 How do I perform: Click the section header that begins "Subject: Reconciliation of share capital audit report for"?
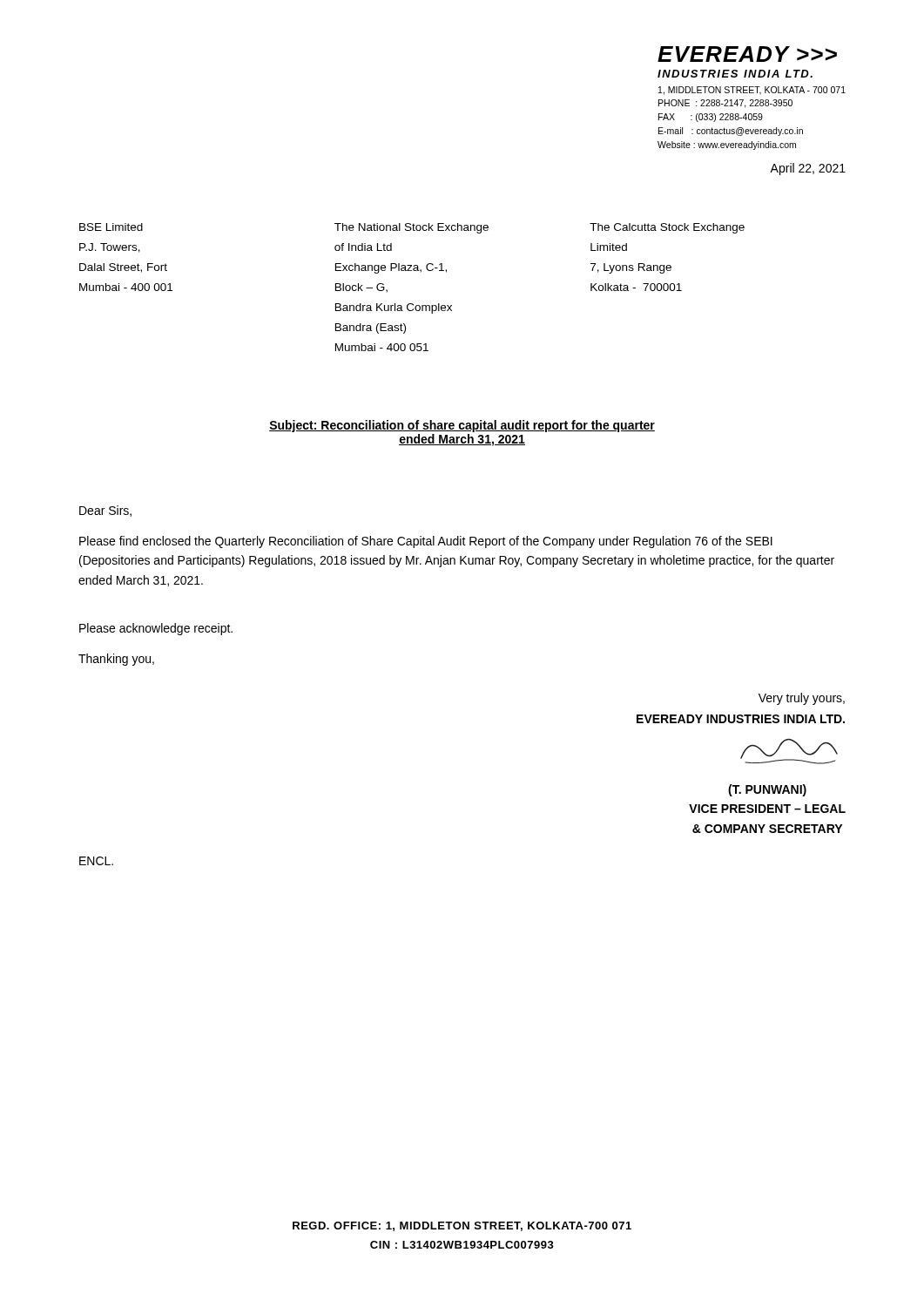pyautogui.click(x=462, y=432)
